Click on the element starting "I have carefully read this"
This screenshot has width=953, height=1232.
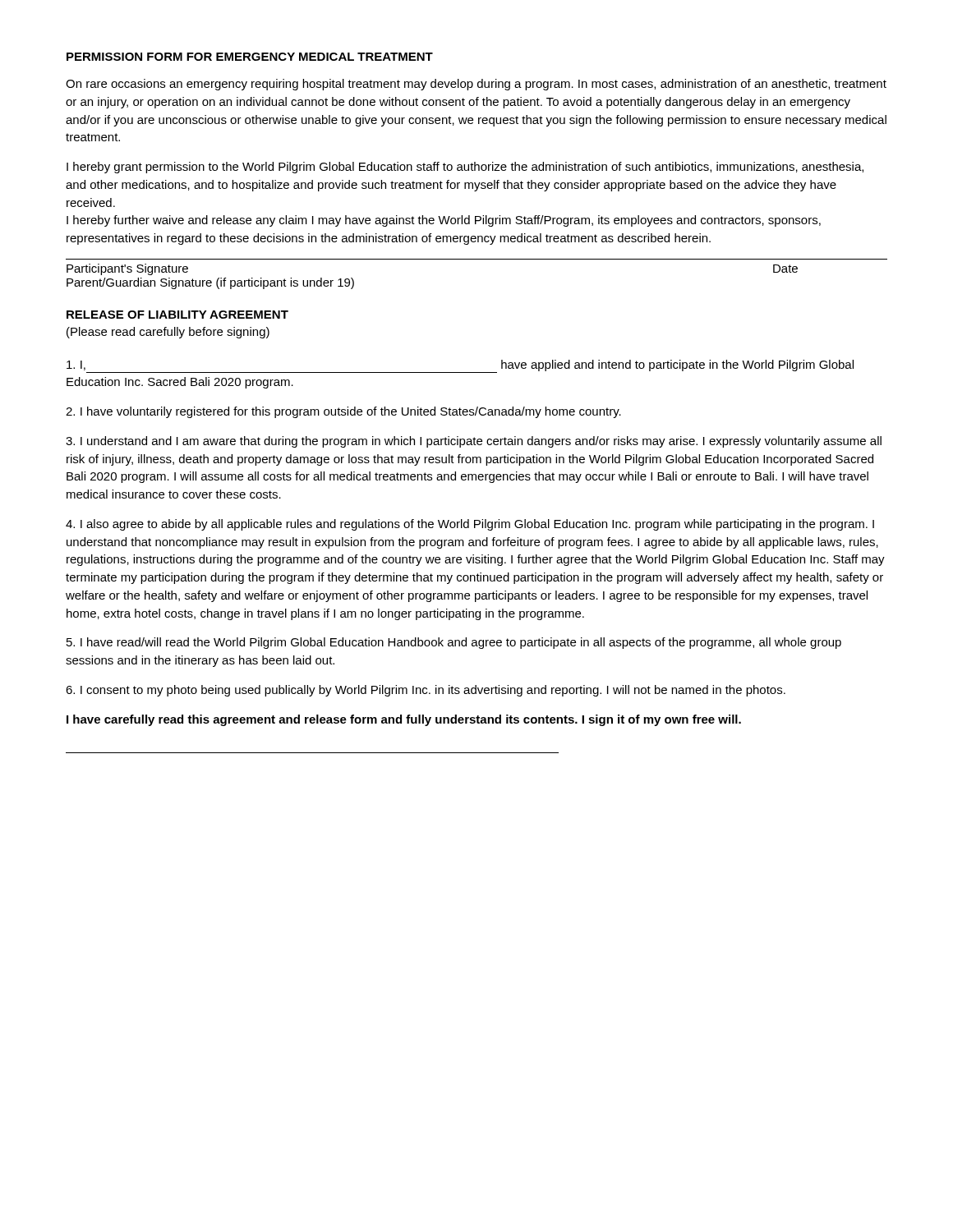point(404,719)
